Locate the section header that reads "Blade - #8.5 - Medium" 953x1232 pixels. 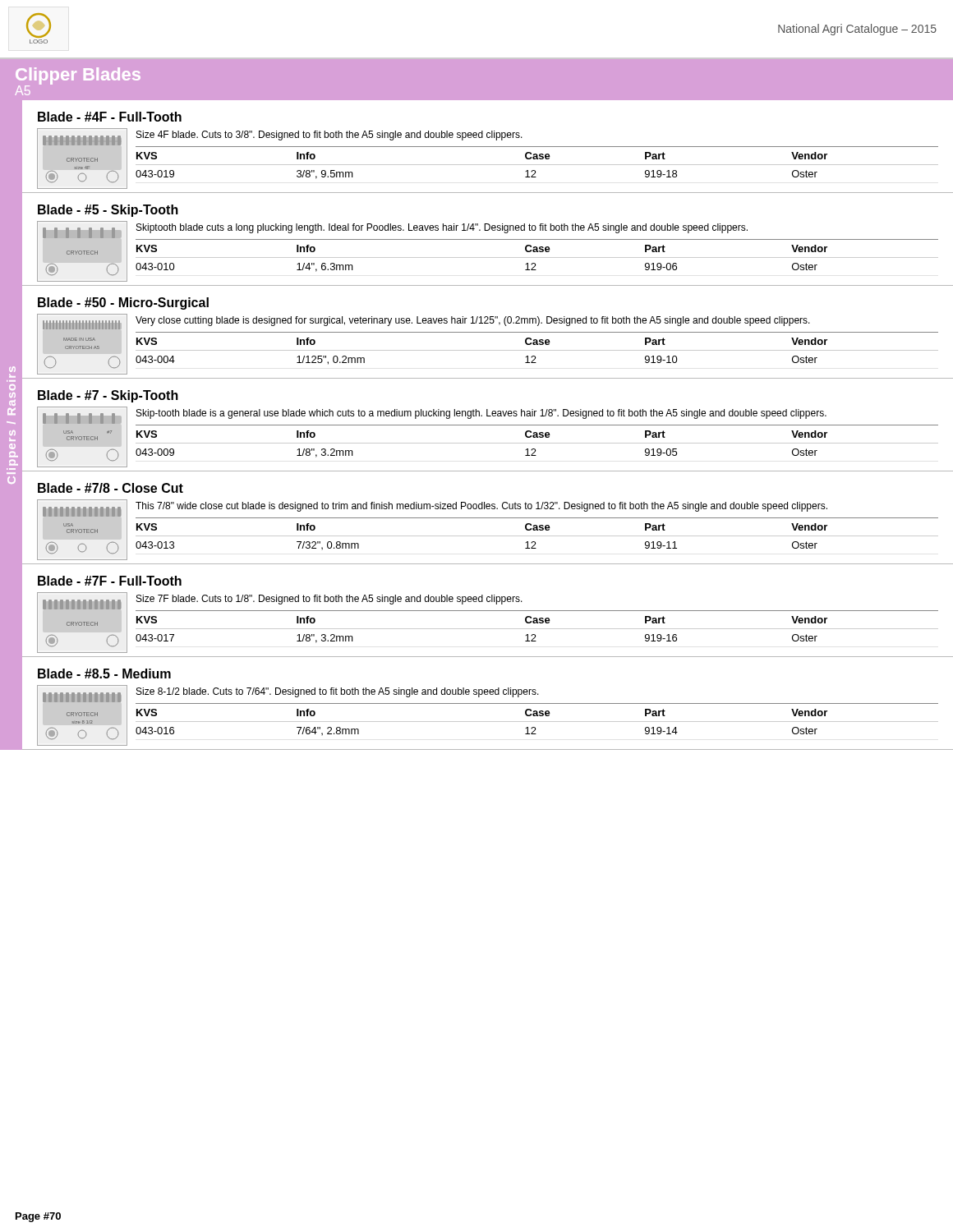pyautogui.click(x=104, y=674)
